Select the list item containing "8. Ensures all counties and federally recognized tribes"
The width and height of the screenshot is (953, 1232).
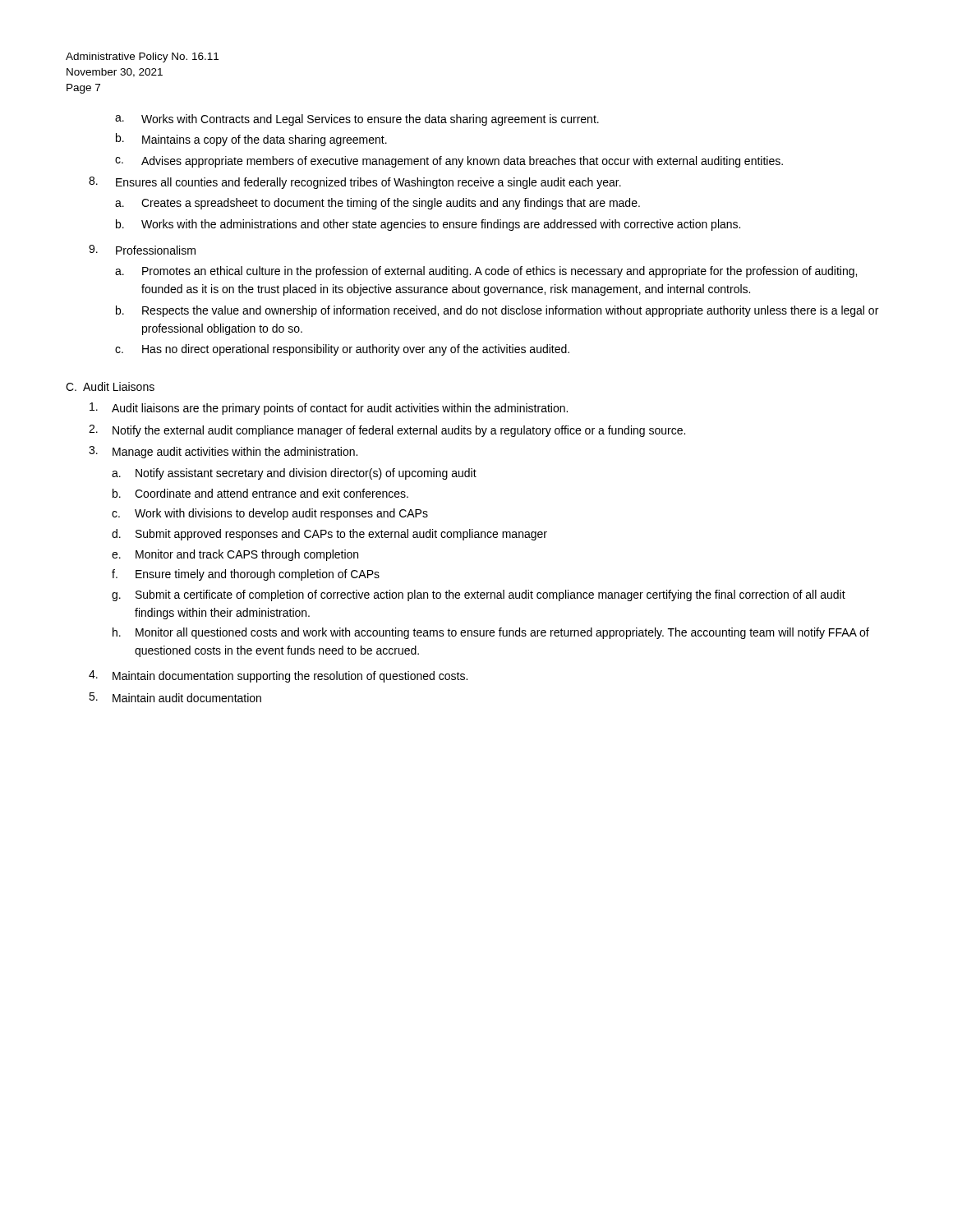coord(488,206)
